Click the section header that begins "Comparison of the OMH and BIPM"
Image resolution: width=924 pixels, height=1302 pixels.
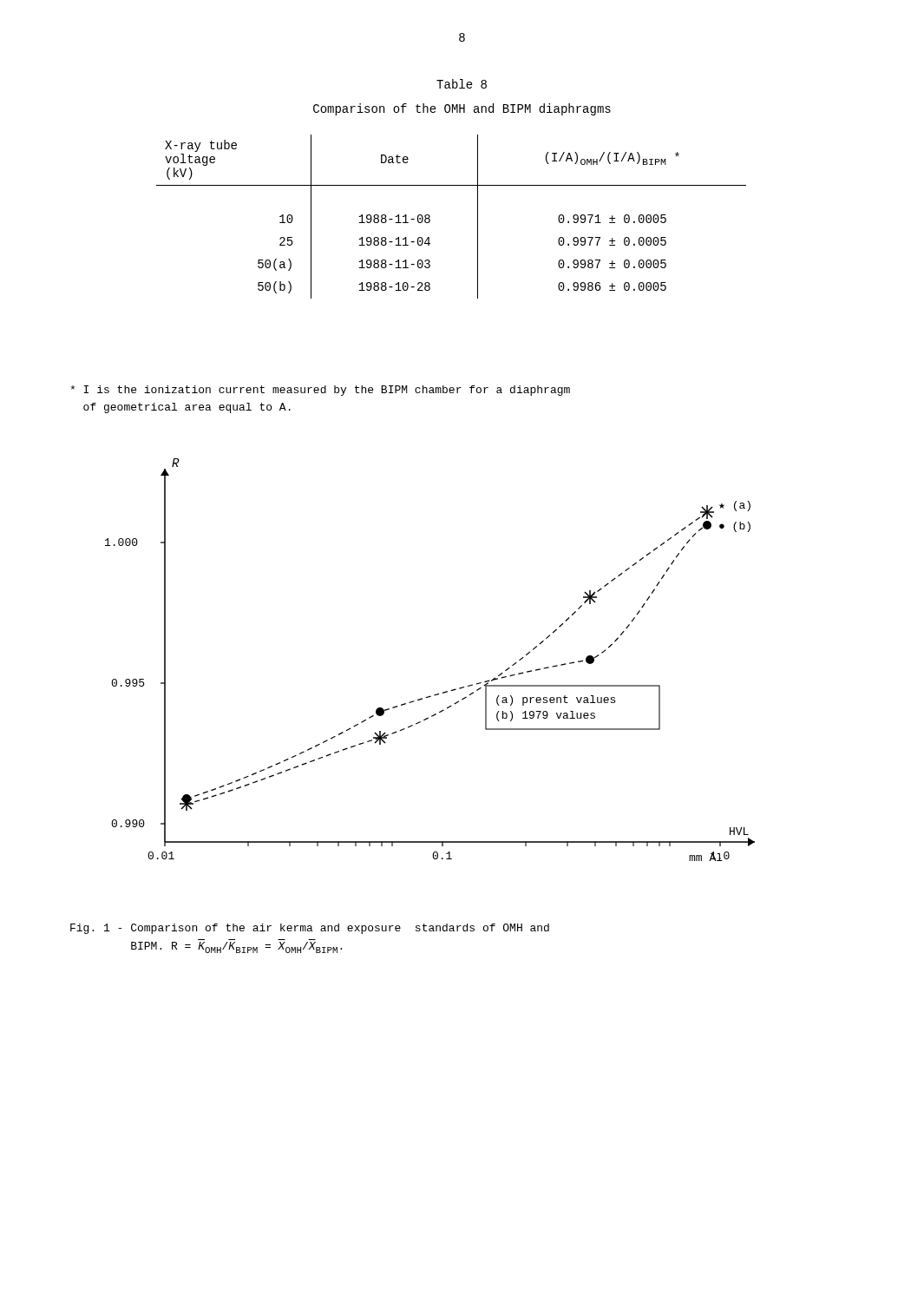click(x=462, y=109)
